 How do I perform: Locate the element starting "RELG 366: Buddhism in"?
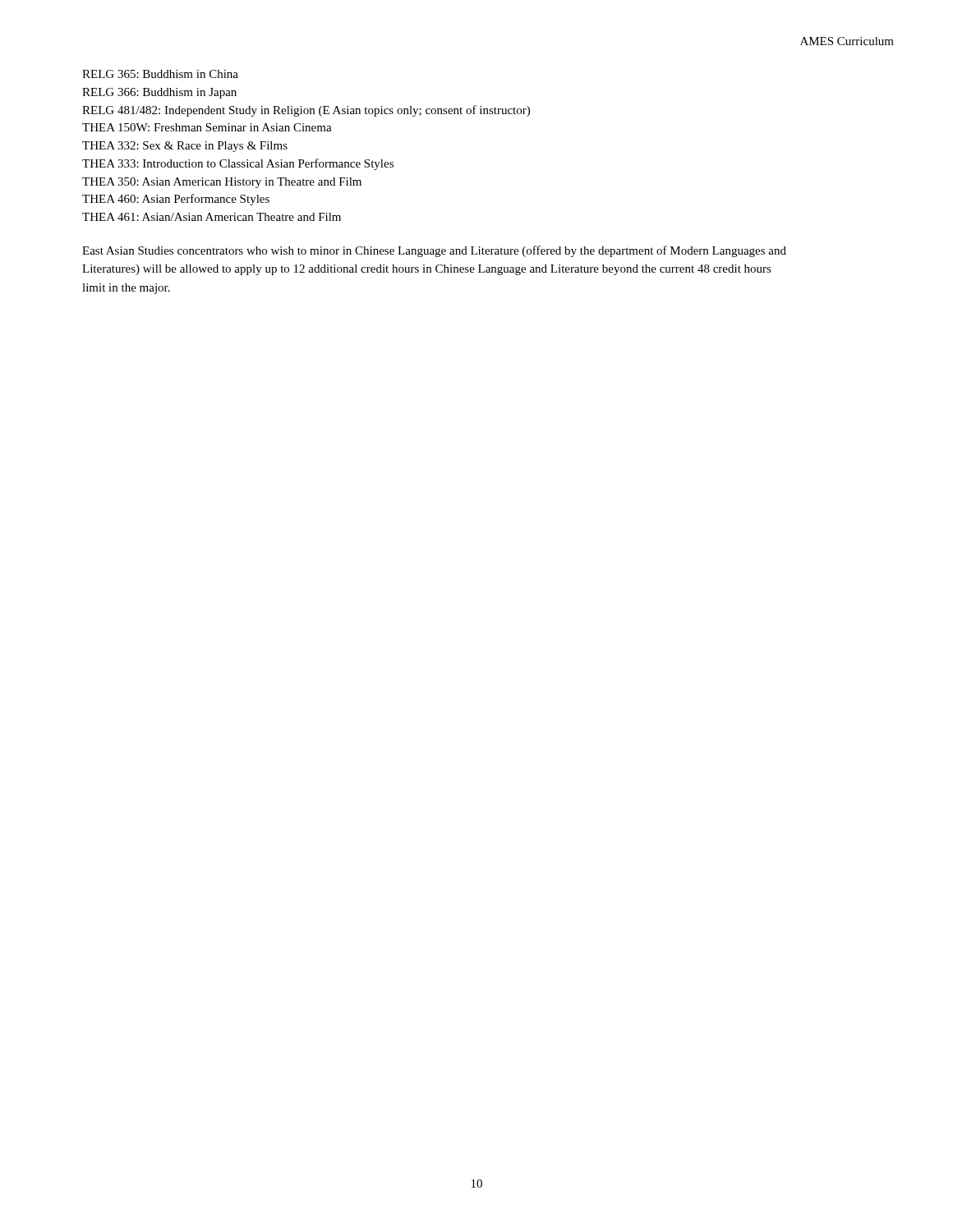(x=160, y=92)
